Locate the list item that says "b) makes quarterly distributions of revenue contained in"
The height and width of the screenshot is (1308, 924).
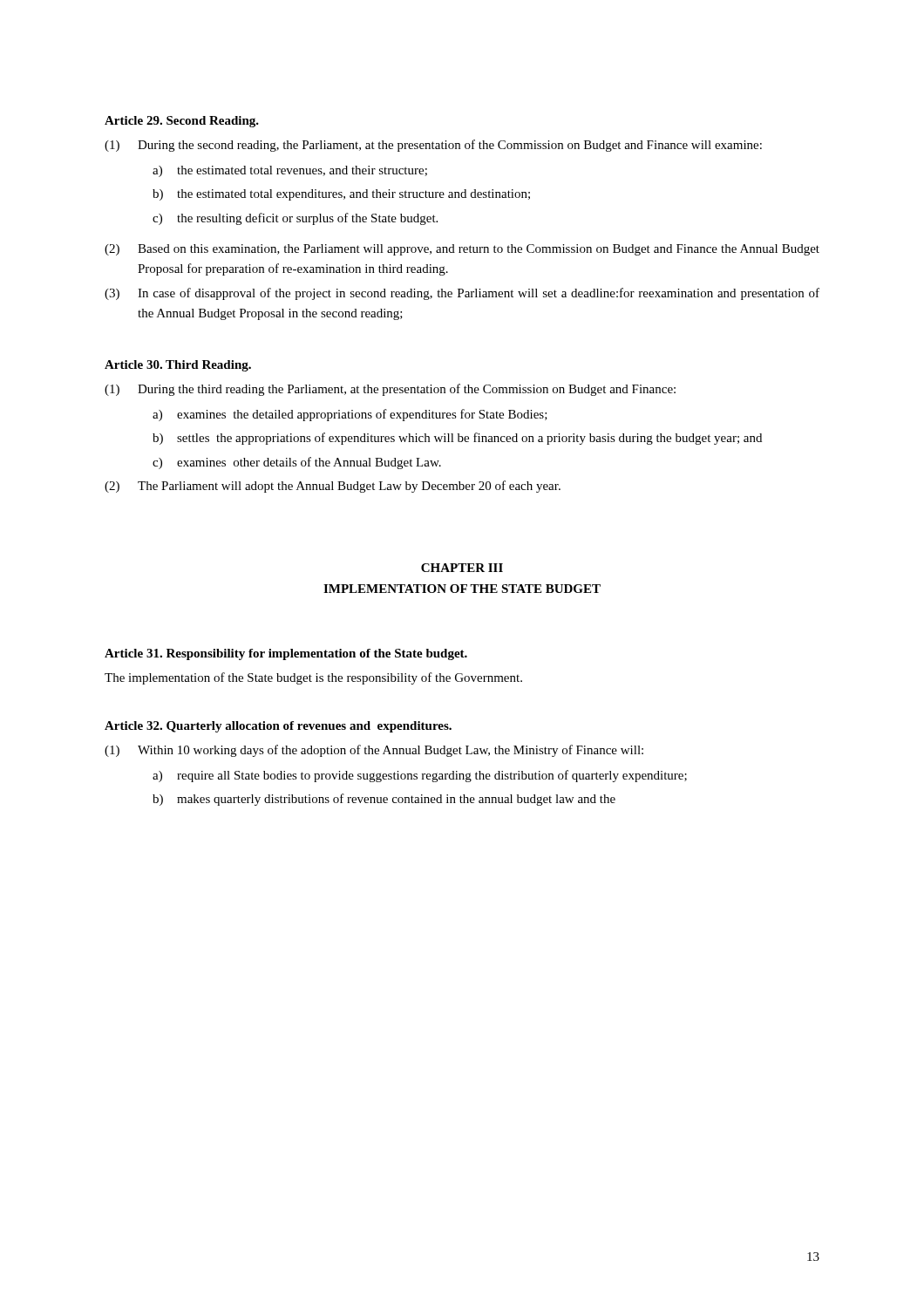(x=486, y=799)
